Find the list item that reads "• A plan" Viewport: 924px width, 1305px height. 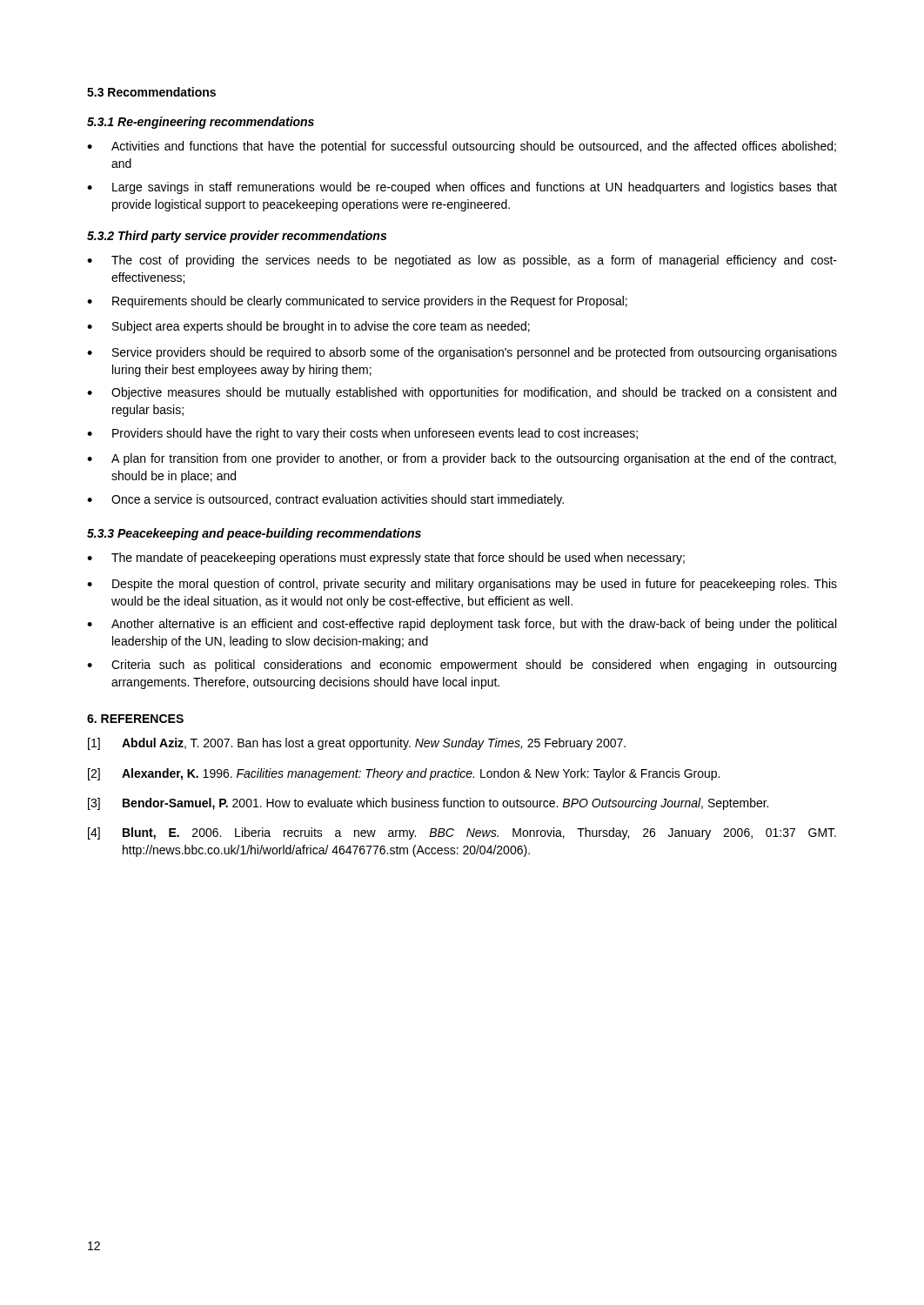pyautogui.click(x=462, y=468)
